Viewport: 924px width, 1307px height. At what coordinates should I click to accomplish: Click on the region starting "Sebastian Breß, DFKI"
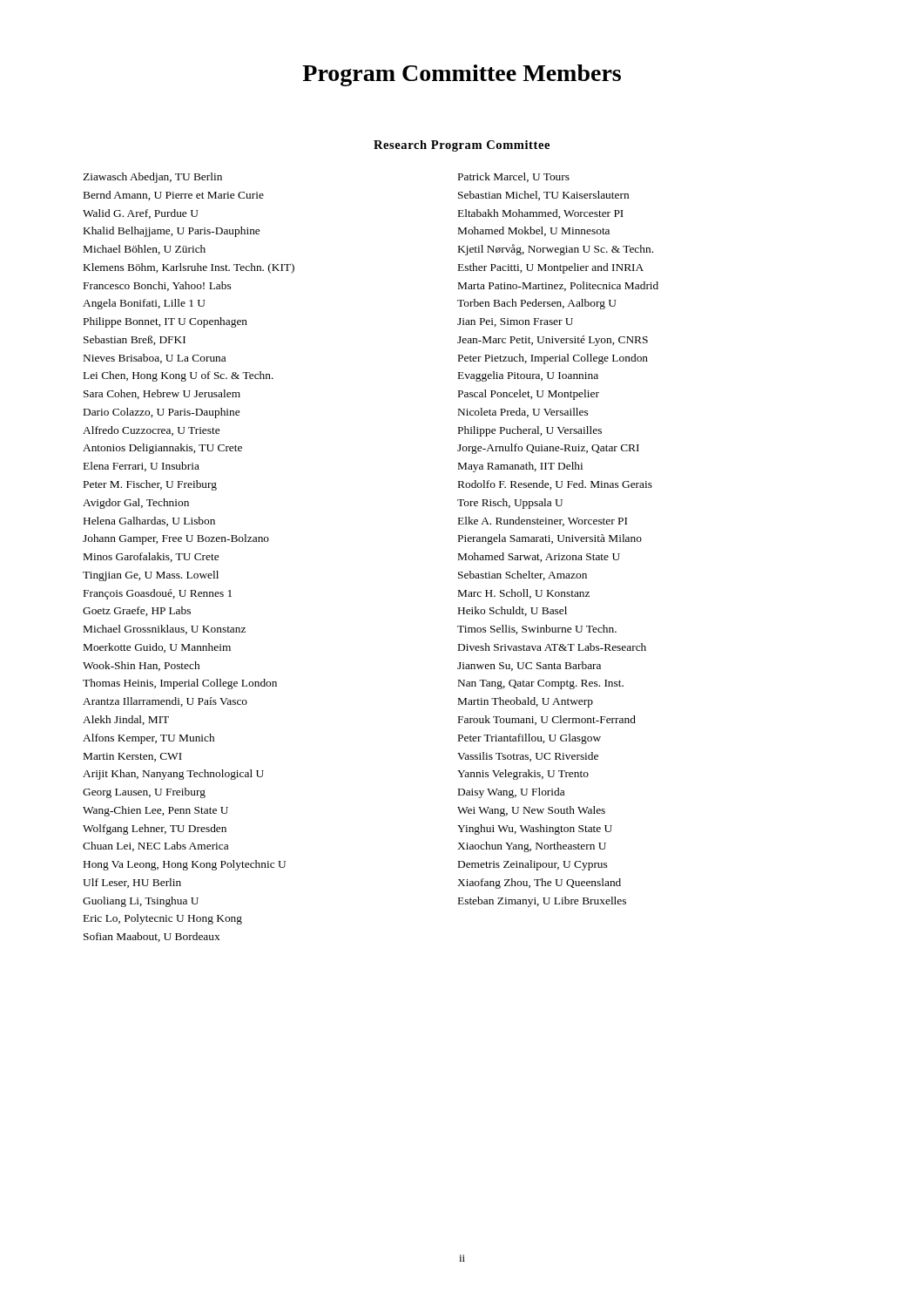(x=135, y=340)
